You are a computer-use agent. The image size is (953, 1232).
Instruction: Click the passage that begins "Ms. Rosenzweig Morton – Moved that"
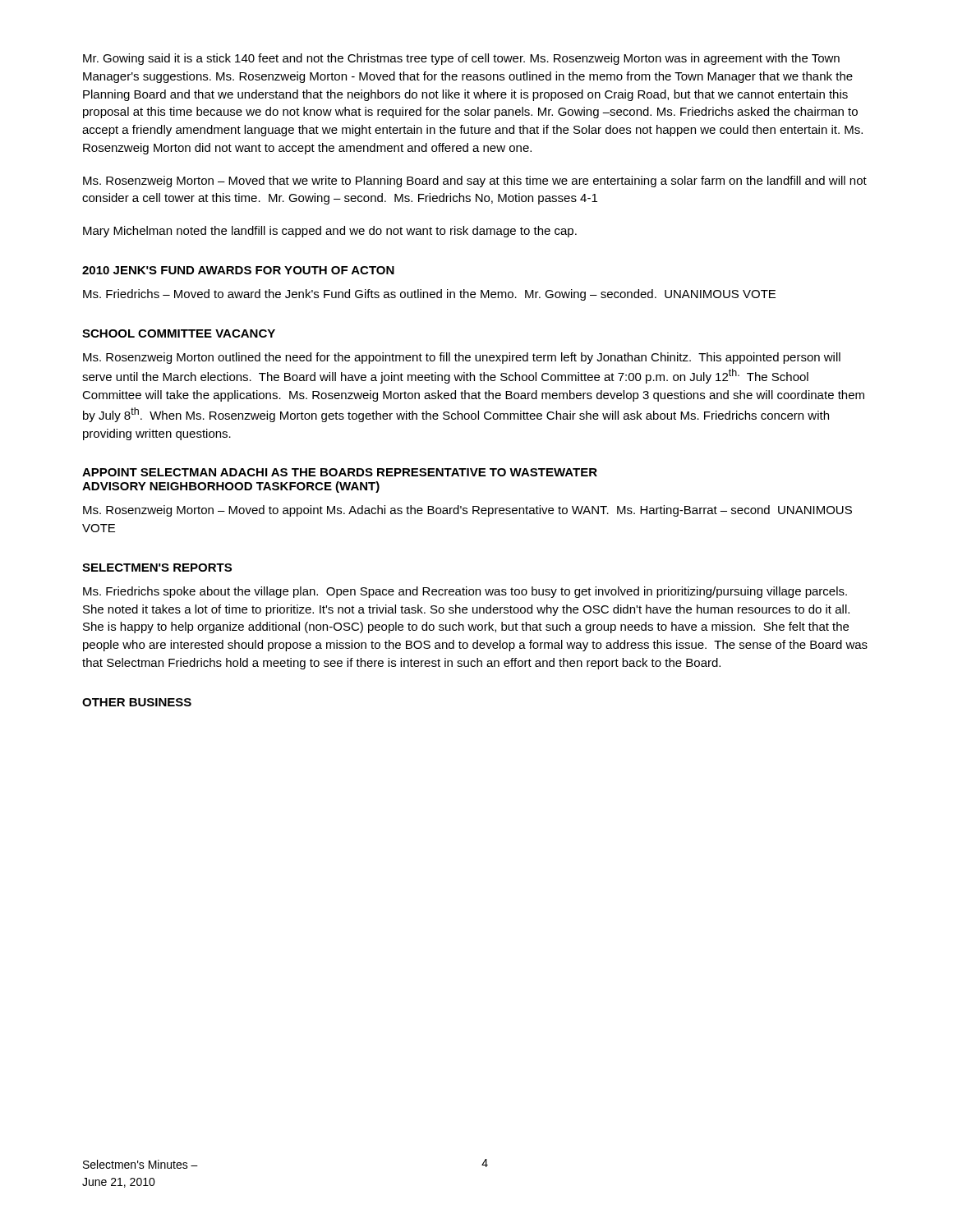474,189
